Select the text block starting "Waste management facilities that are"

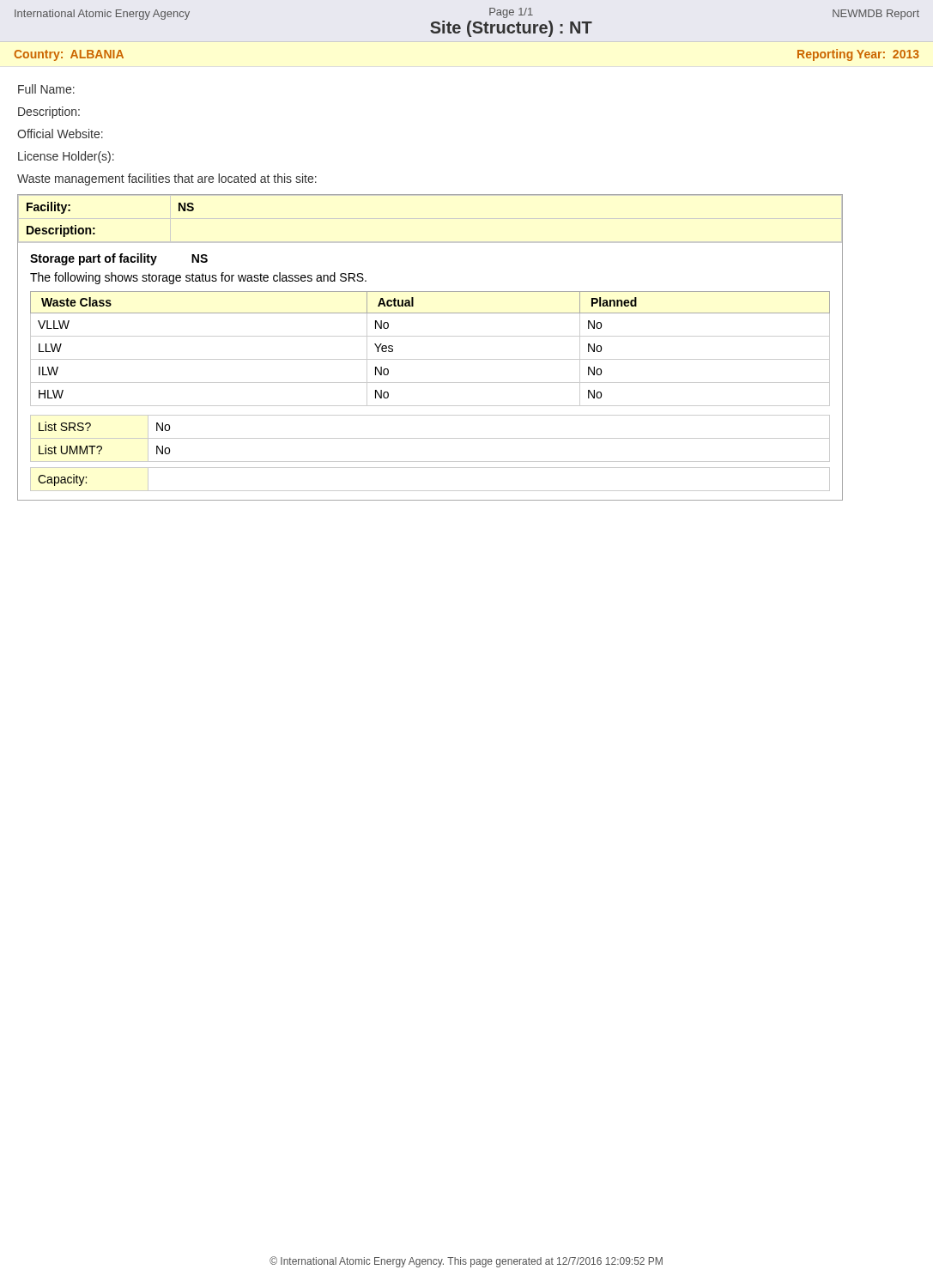[x=167, y=179]
